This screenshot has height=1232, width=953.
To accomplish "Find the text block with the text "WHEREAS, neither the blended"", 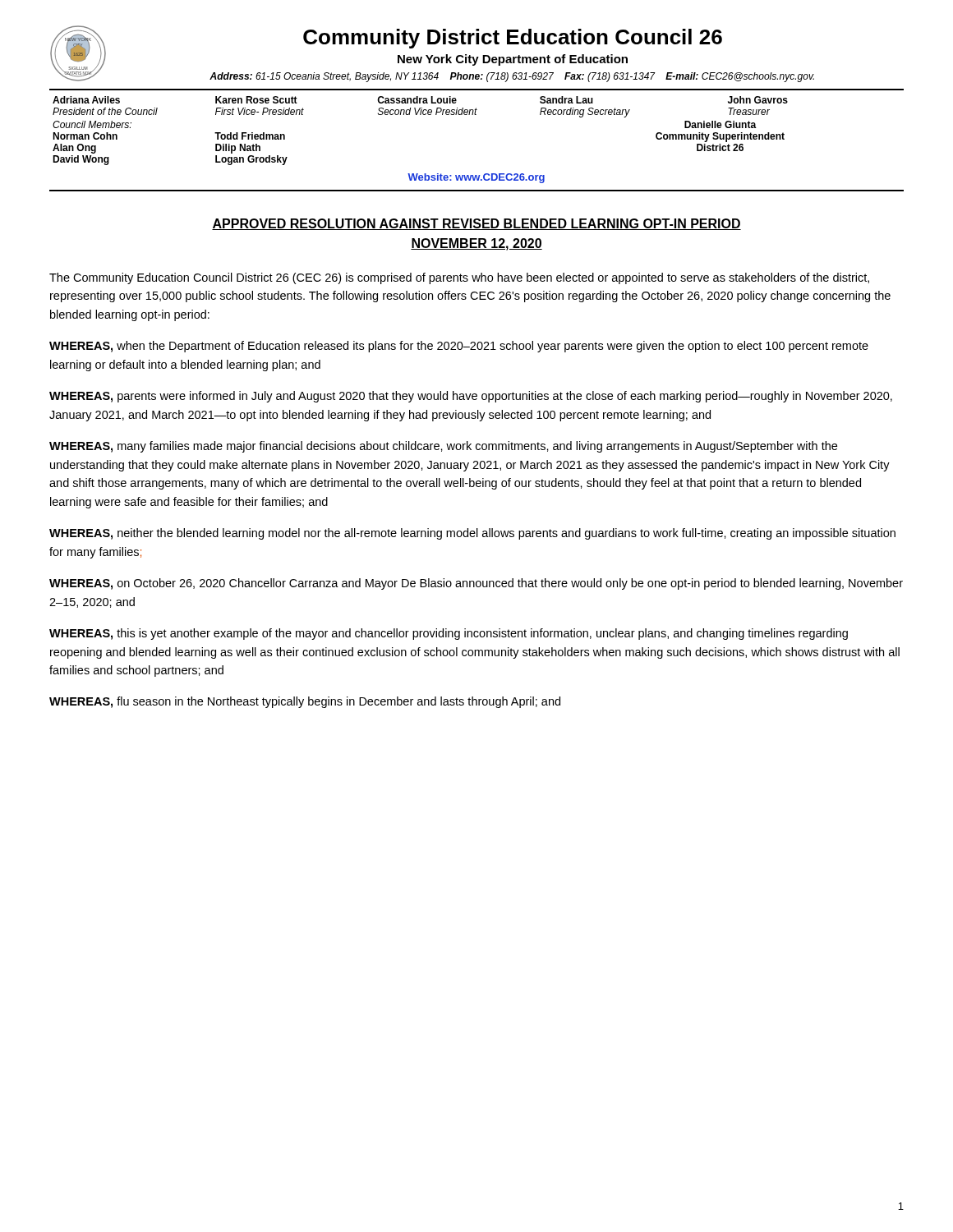I will 473,542.
